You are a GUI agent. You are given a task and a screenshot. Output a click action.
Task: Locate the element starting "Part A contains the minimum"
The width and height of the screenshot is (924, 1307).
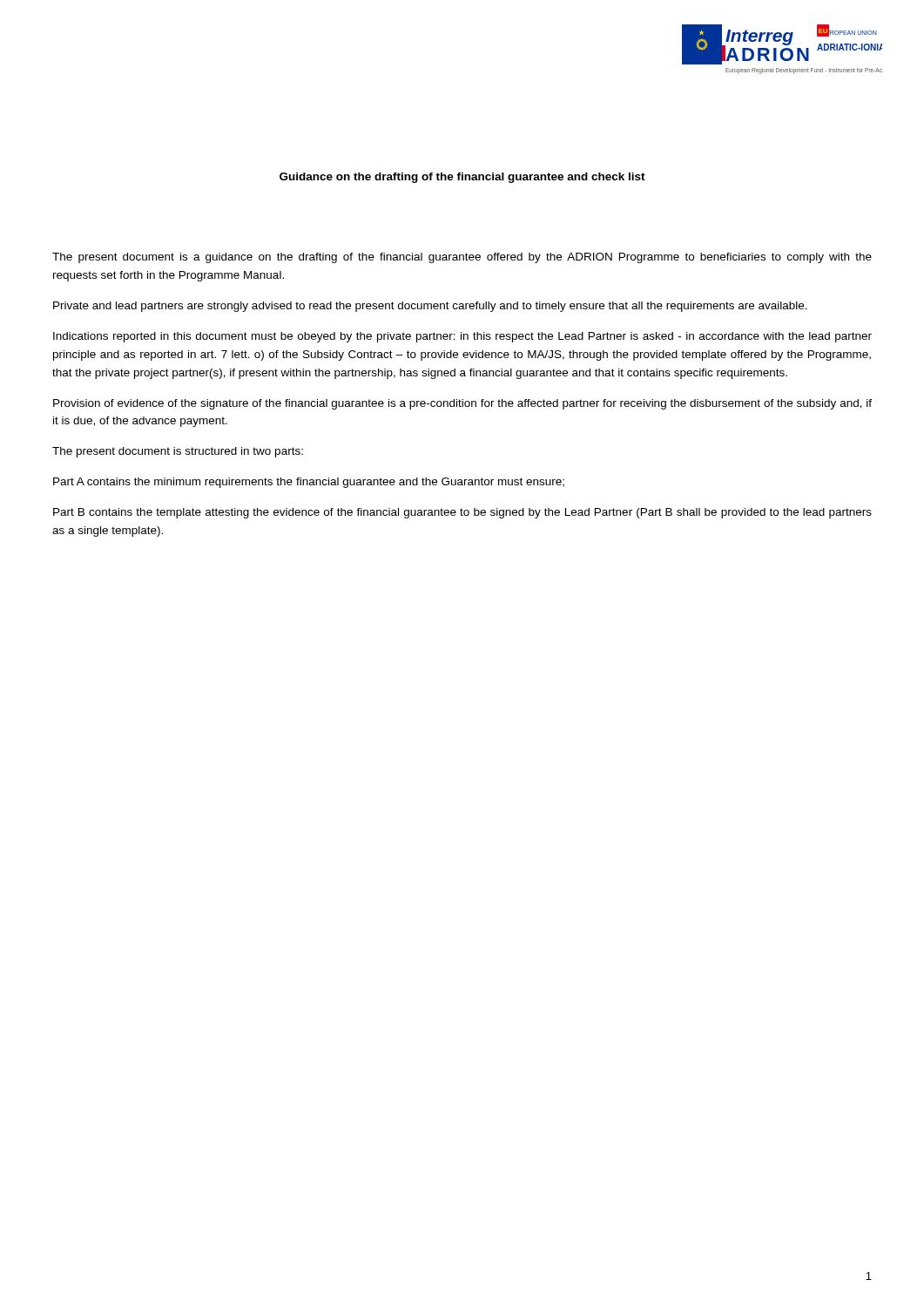(462, 482)
